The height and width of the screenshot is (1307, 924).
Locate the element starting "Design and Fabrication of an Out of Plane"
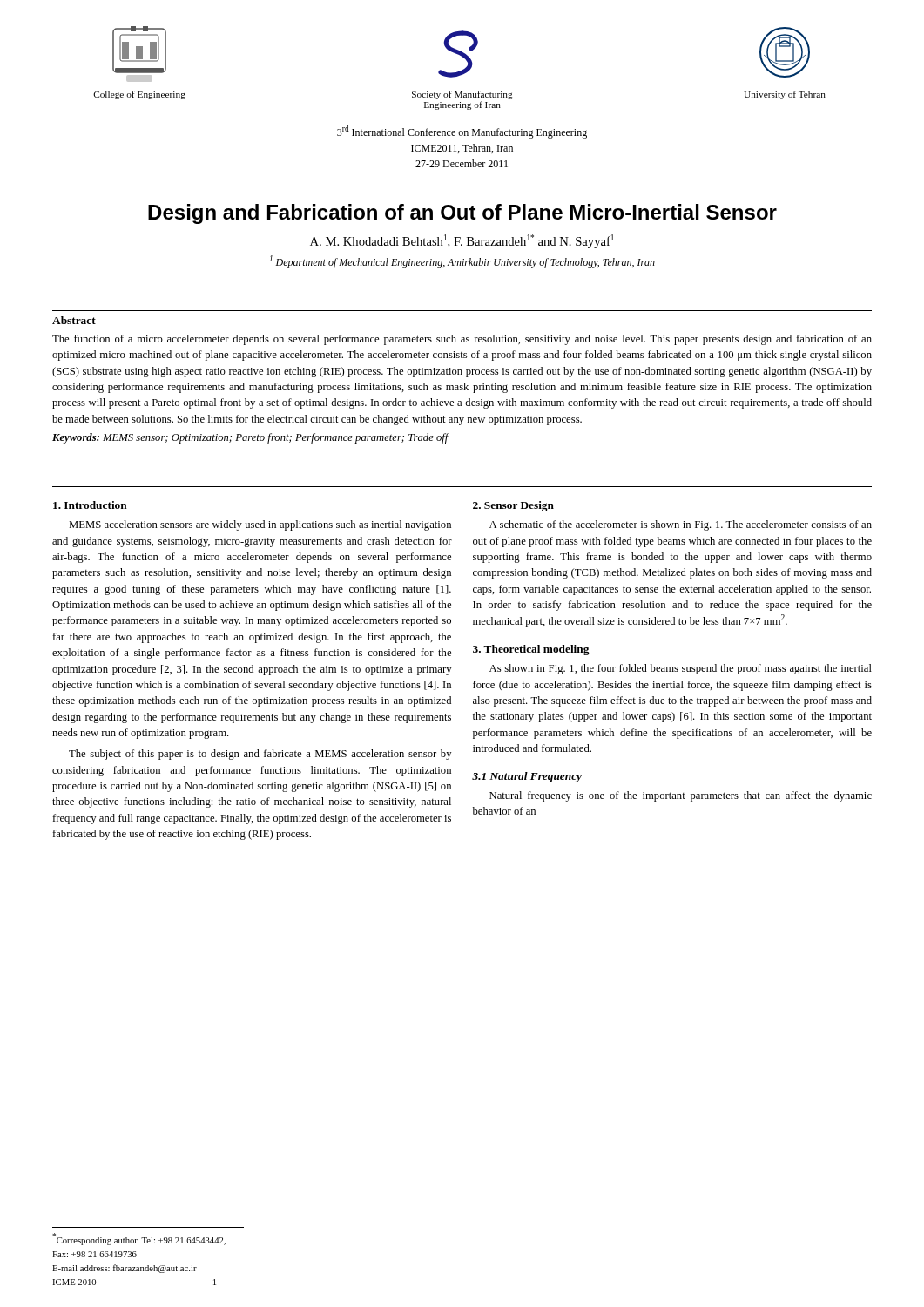point(462,212)
